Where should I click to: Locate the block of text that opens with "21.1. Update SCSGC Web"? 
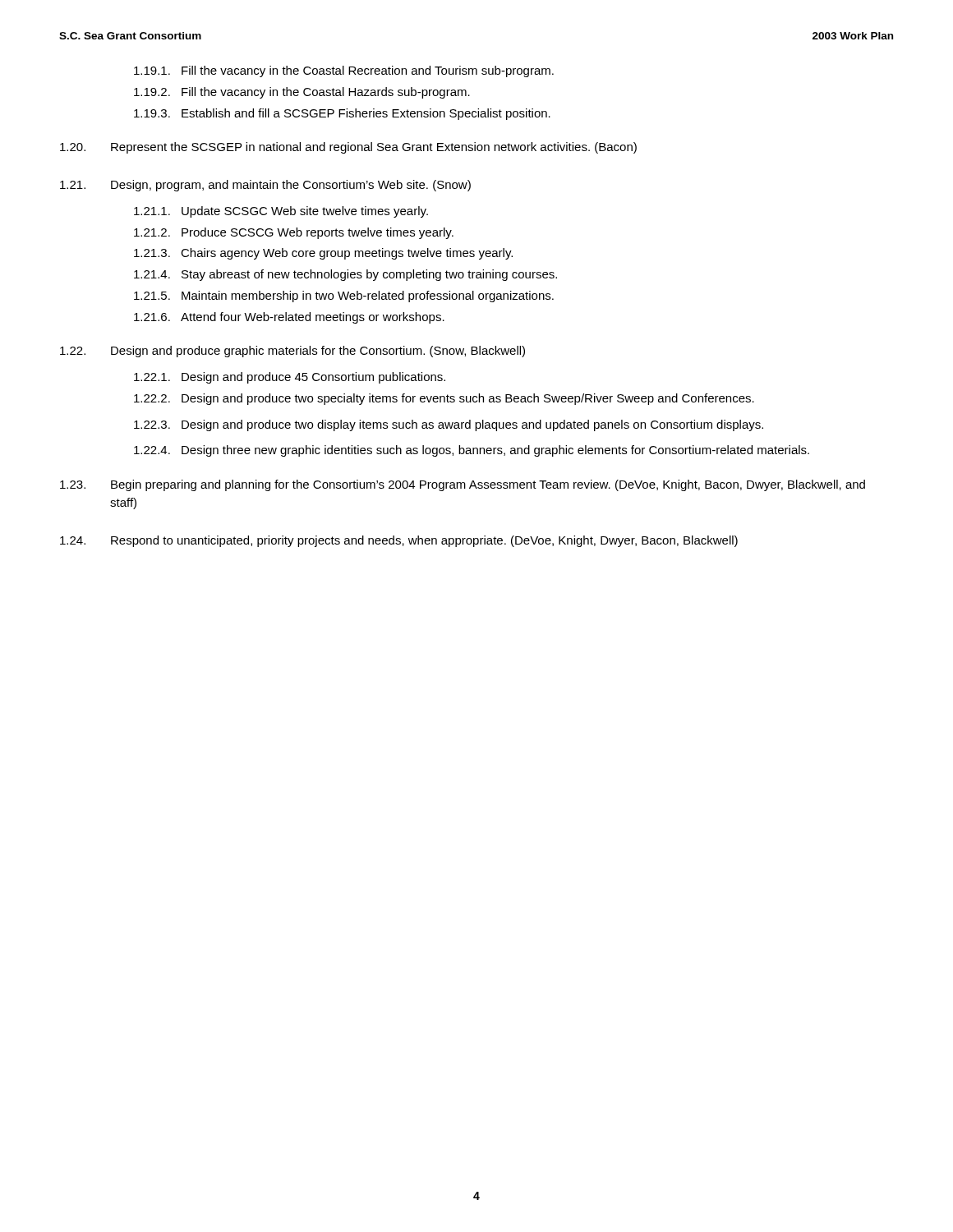281,212
